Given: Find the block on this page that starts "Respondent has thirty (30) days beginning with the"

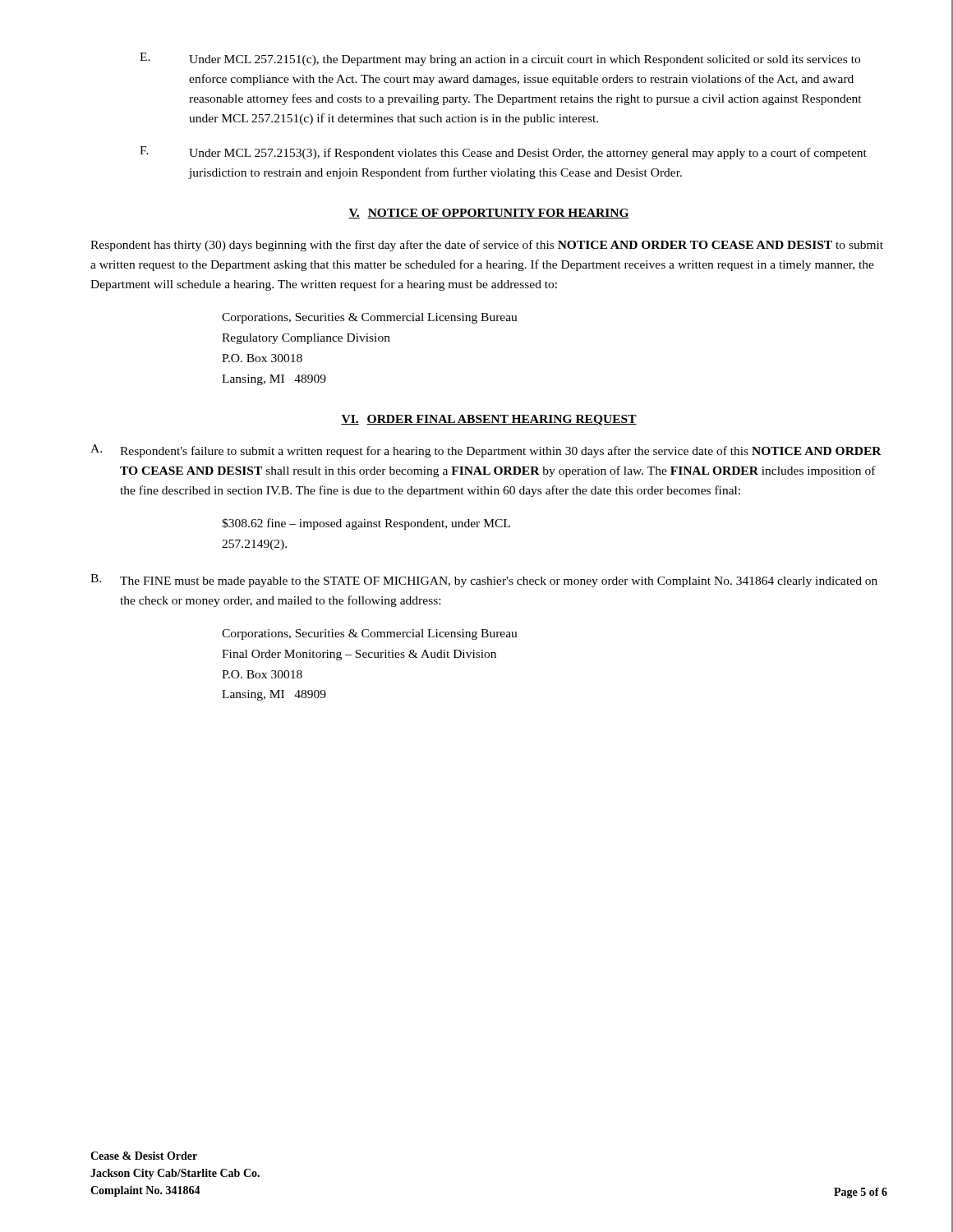Looking at the screenshot, I should 487,264.
